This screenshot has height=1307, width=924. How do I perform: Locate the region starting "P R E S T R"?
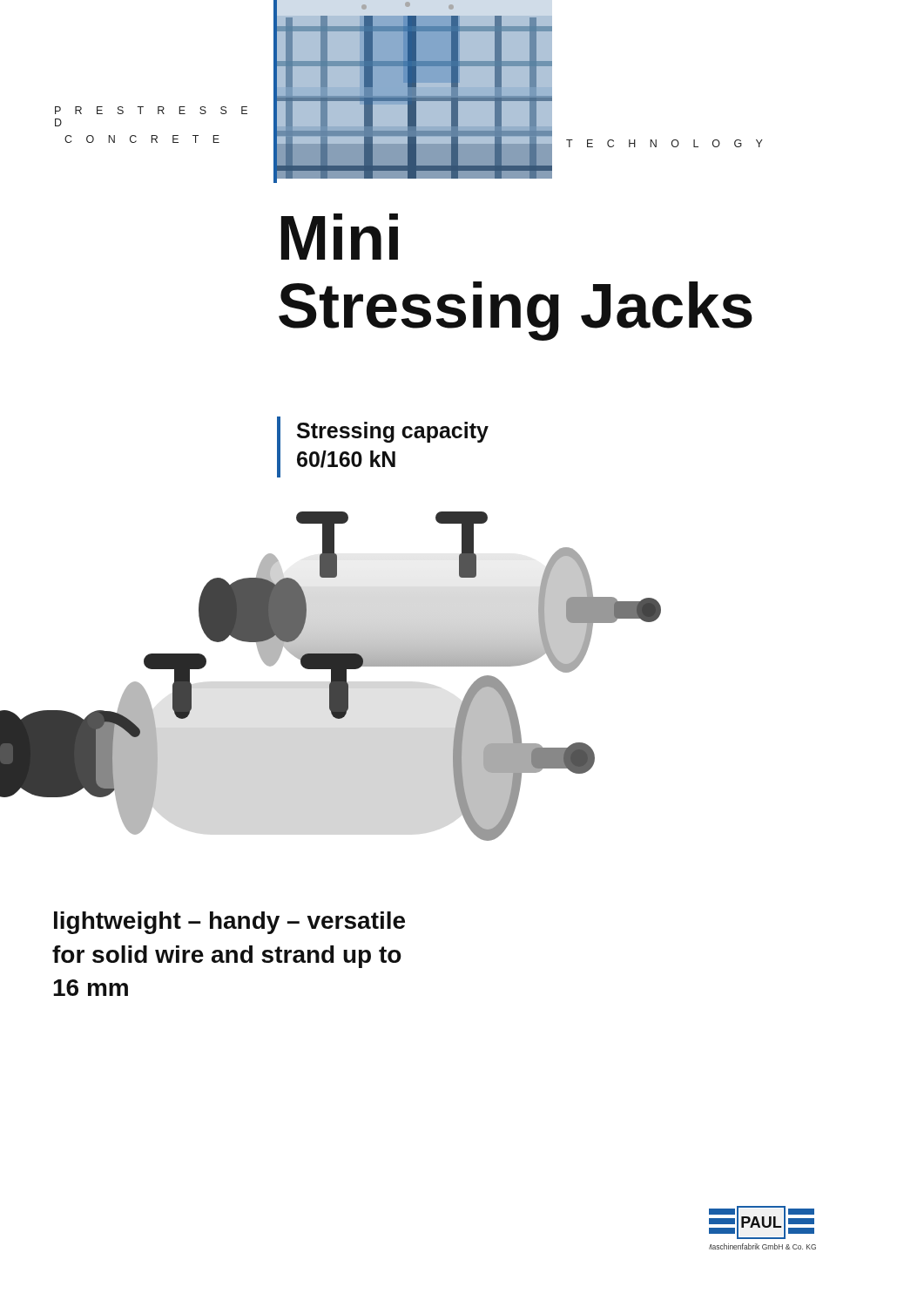coord(158,125)
